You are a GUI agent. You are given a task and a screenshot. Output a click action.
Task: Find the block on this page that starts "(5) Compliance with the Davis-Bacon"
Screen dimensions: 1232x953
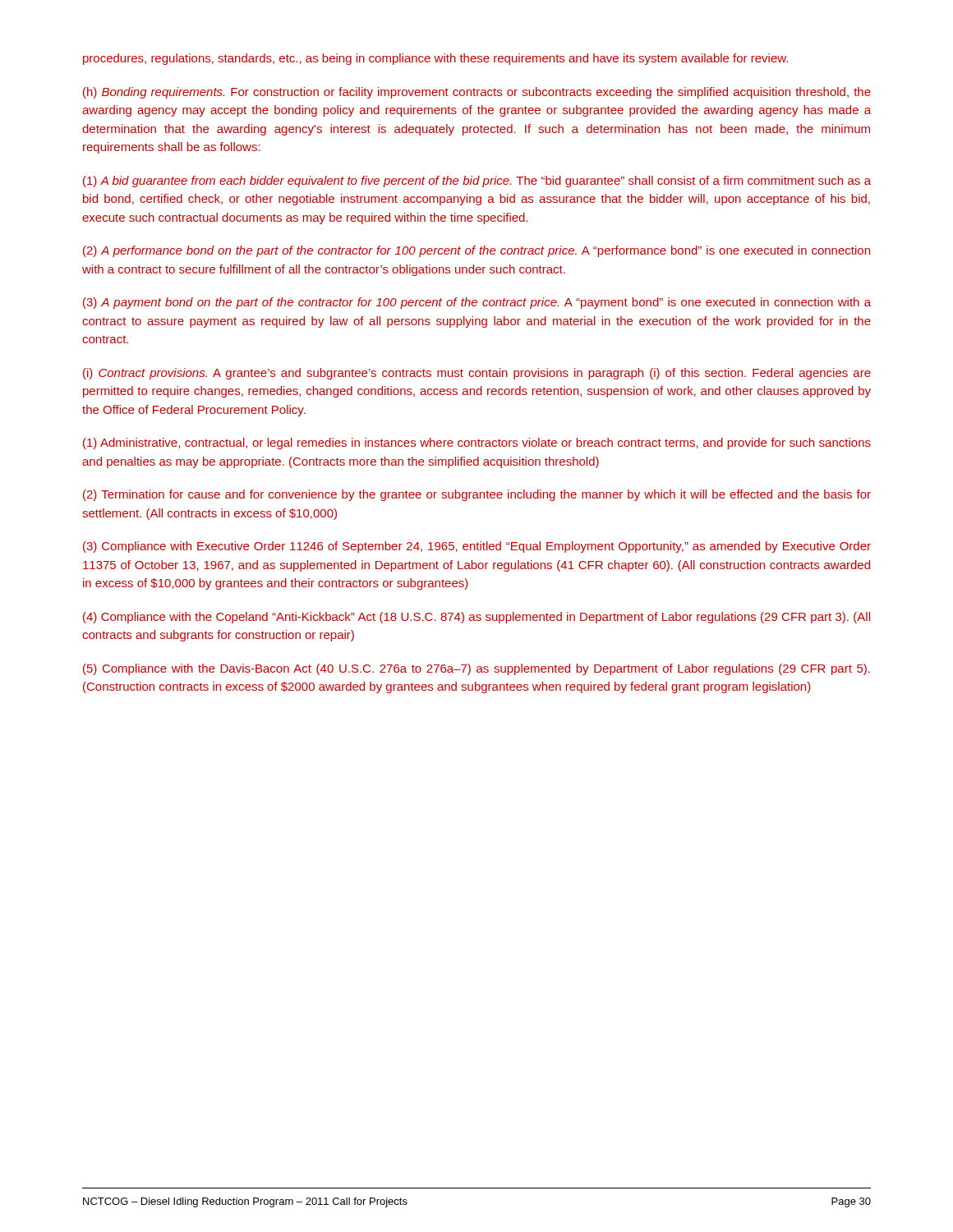(476, 677)
